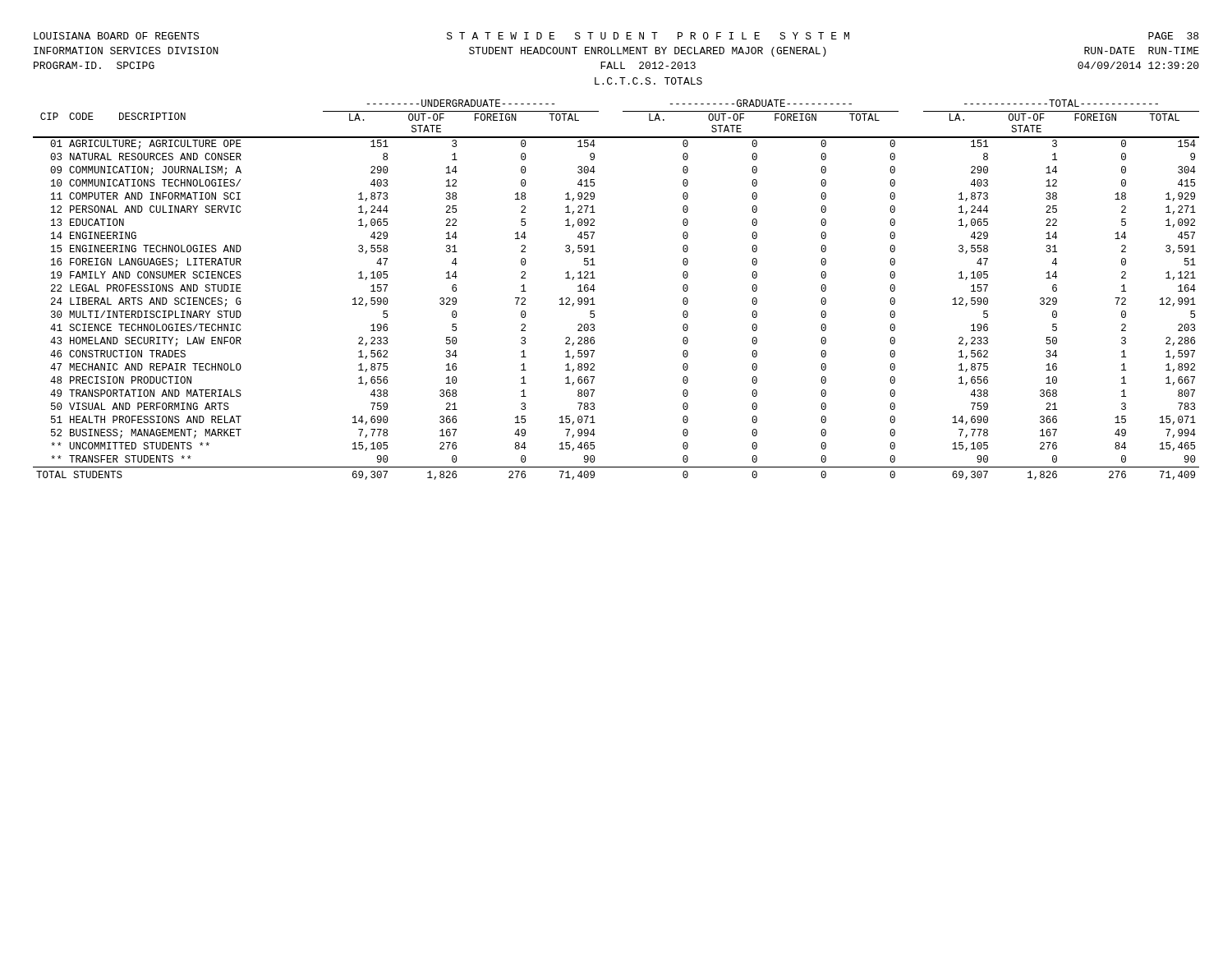
Task: Select the table
Action: click(x=616, y=290)
